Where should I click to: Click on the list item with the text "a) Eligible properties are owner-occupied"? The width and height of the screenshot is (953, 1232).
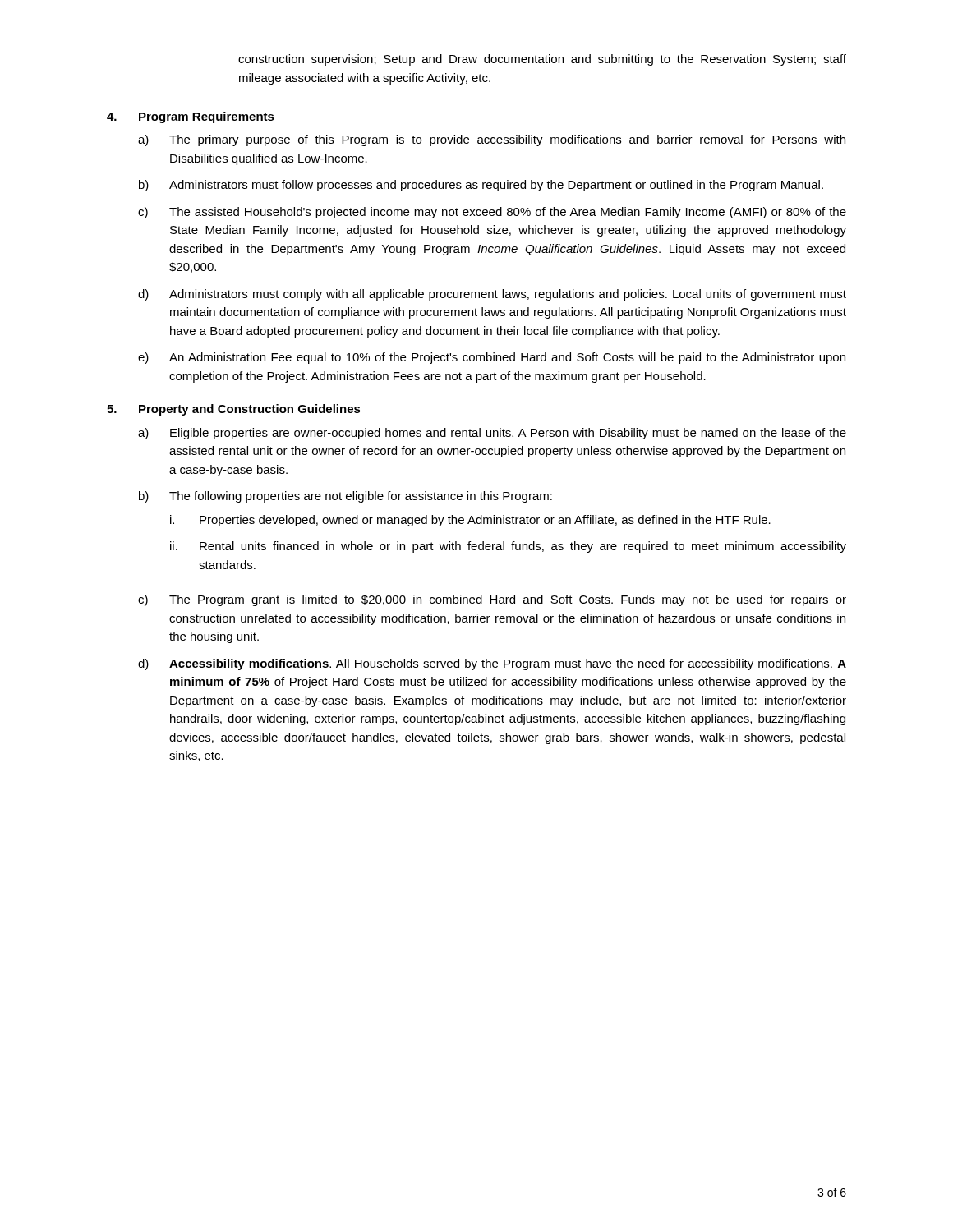click(492, 451)
